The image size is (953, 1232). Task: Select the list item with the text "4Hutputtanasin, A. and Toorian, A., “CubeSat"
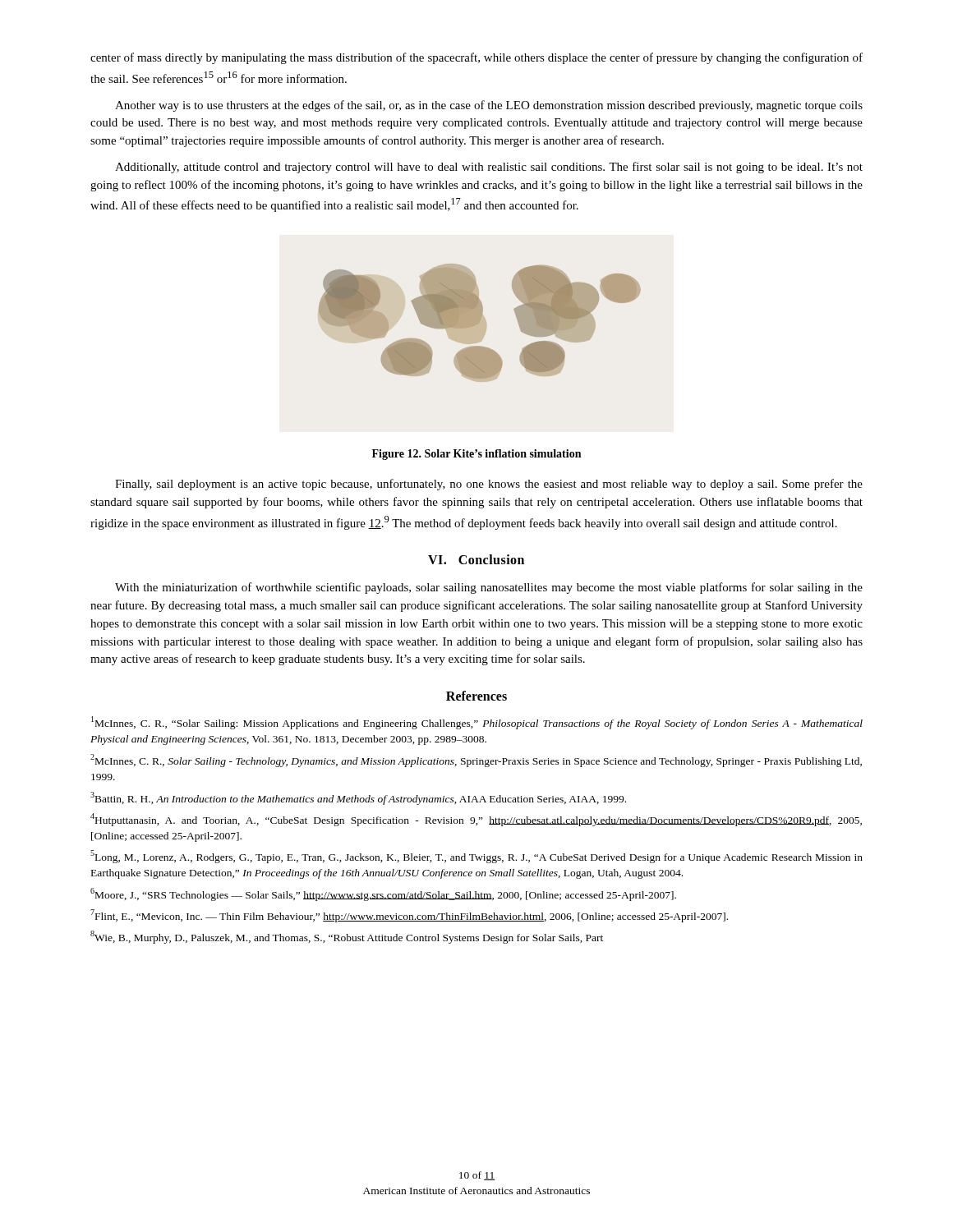coord(476,826)
